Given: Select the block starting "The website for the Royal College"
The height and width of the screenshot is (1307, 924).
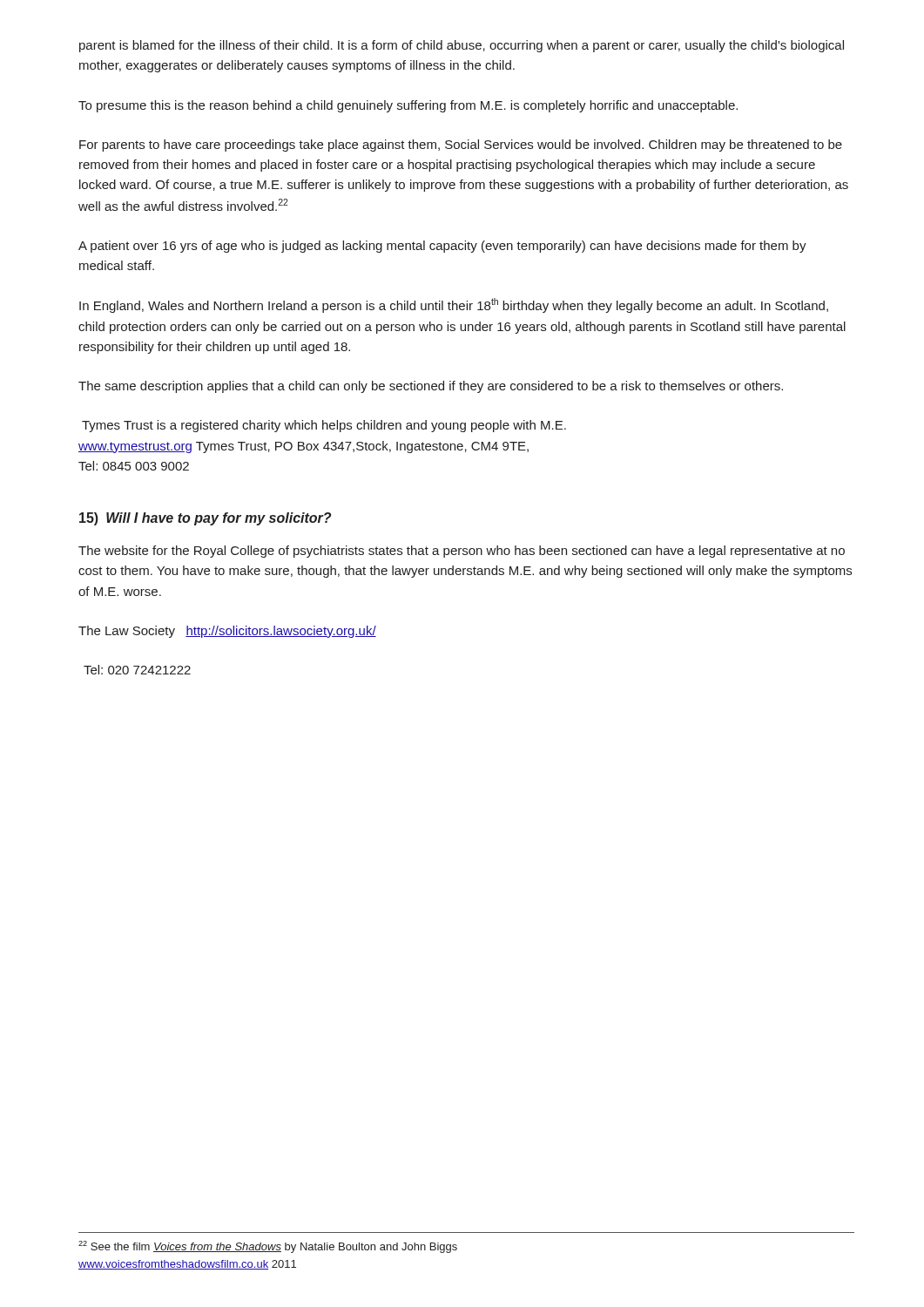Looking at the screenshot, I should (465, 571).
